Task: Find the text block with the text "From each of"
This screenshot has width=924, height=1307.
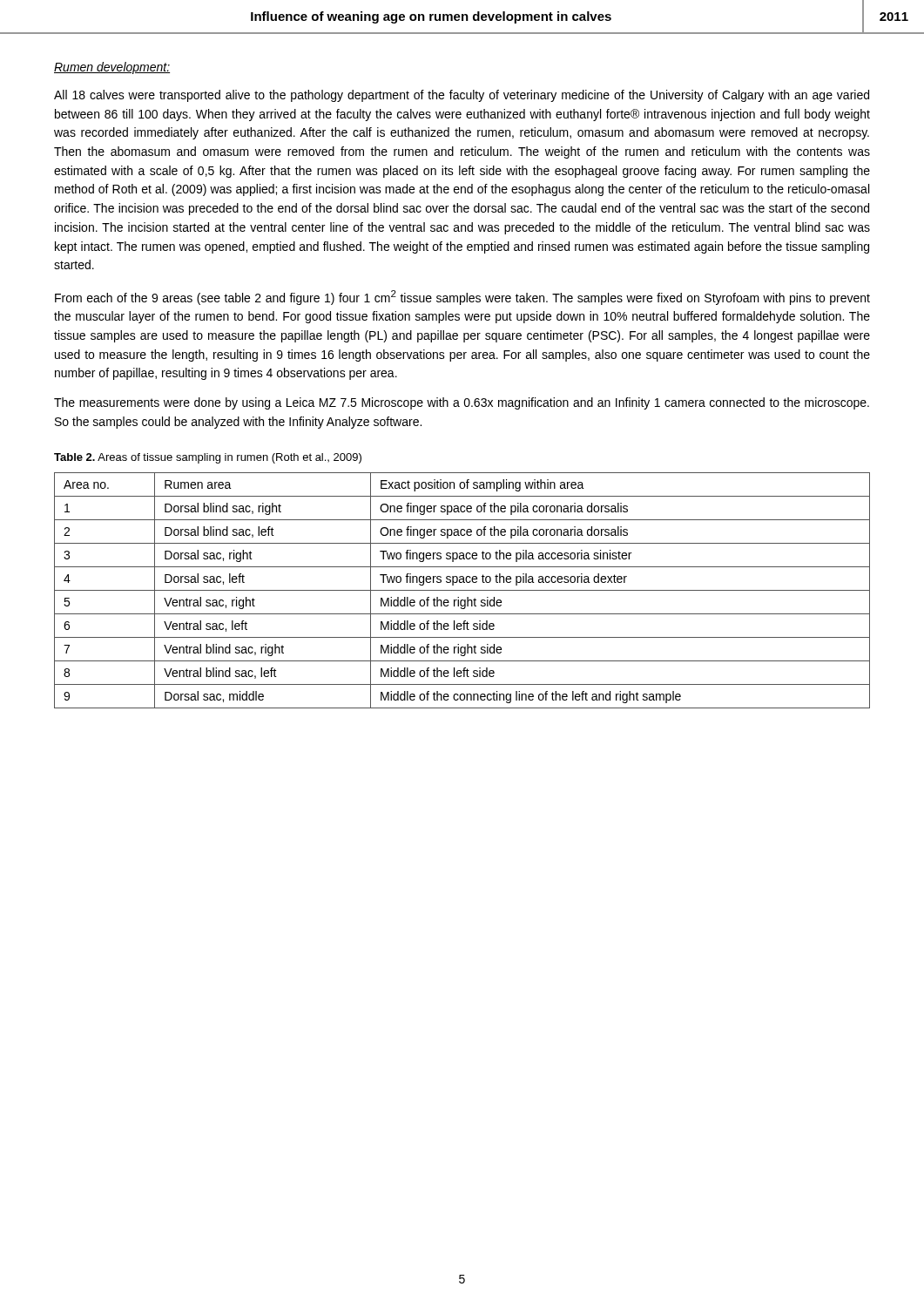Action: 462,334
